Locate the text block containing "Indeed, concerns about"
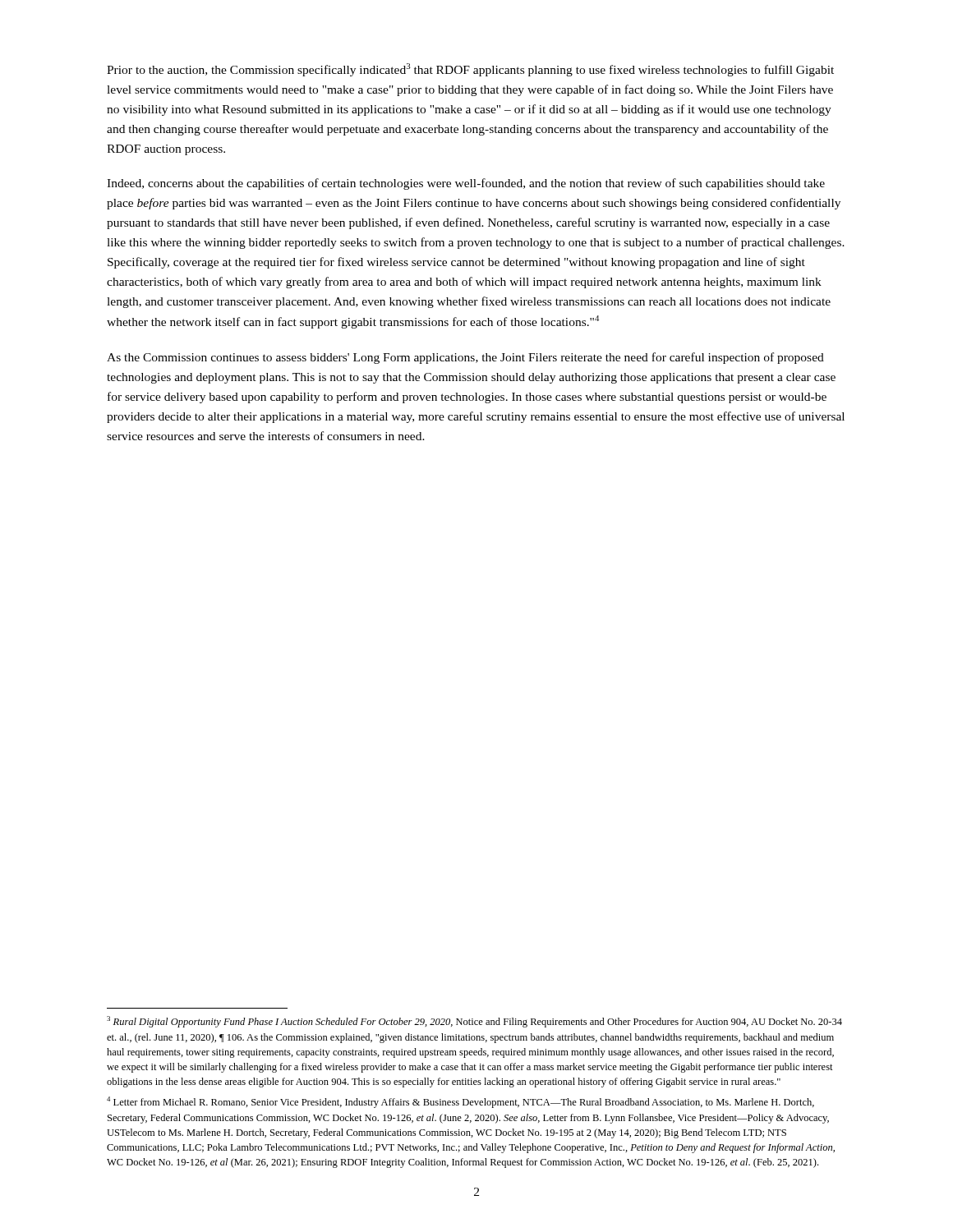 click(x=476, y=252)
